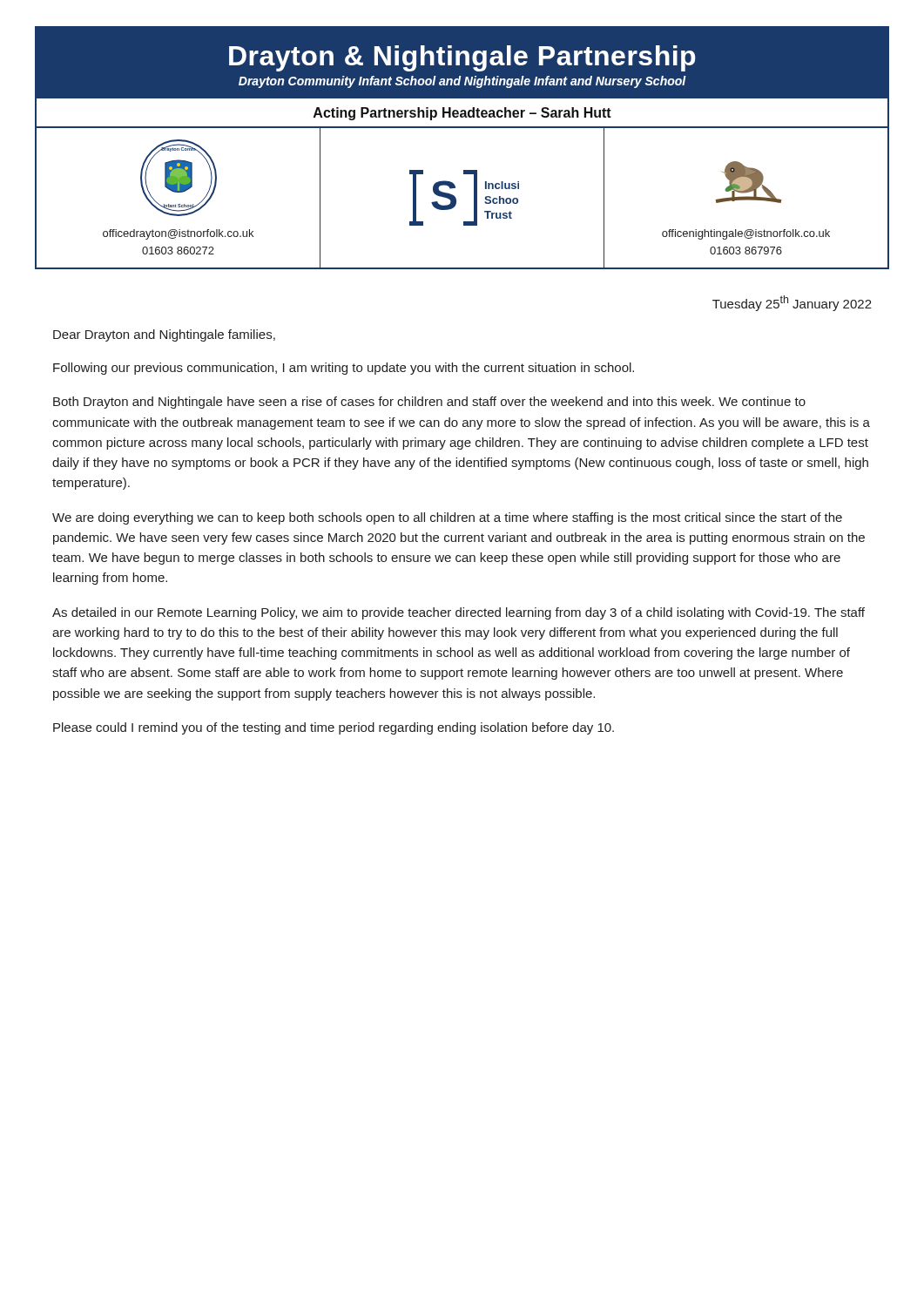Select the element starting "Please could I remind you of the"
924x1307 pixels.
pyautogui.click(x=334, y=727)
